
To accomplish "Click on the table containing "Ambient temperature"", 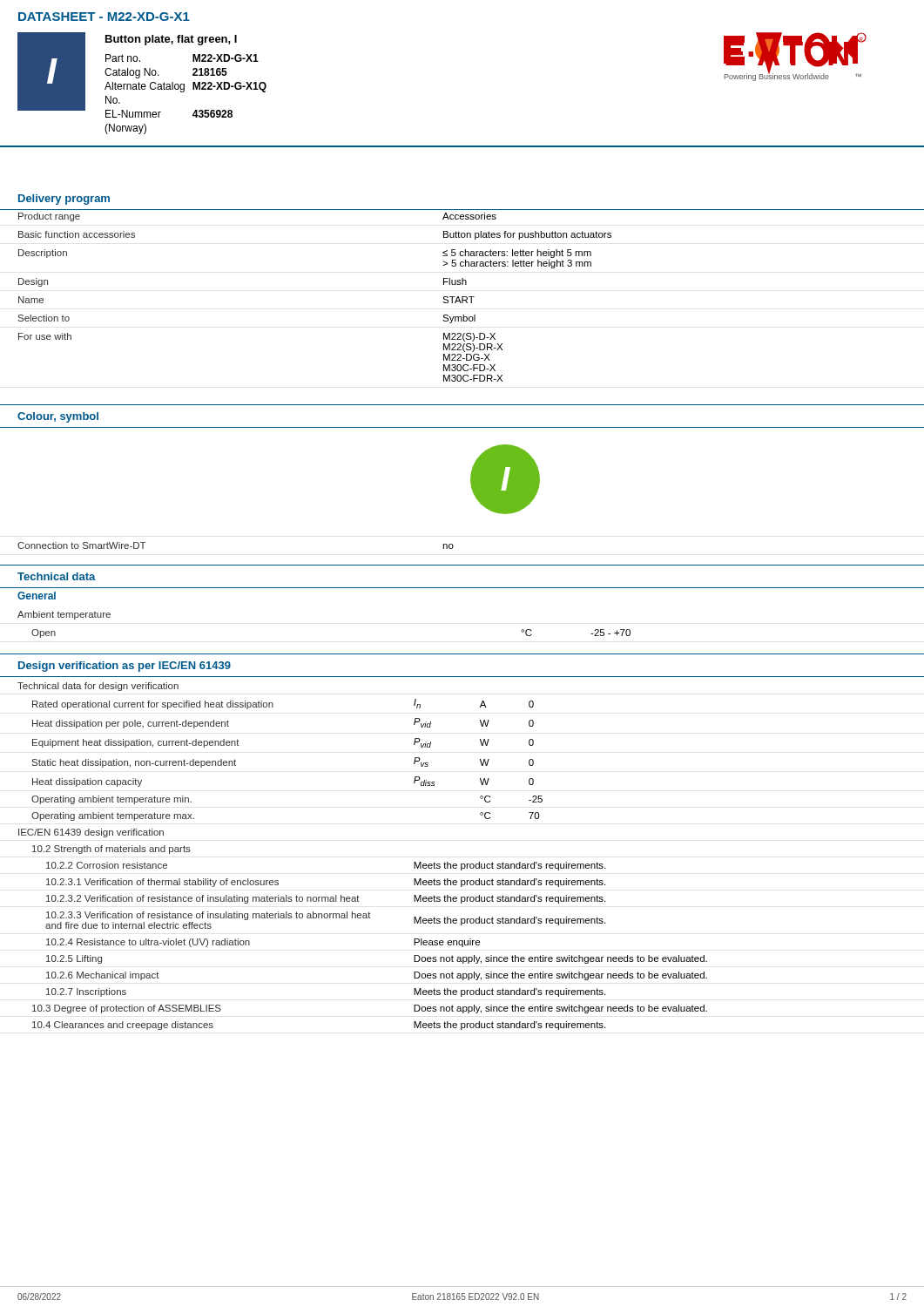I will (462, 624).
